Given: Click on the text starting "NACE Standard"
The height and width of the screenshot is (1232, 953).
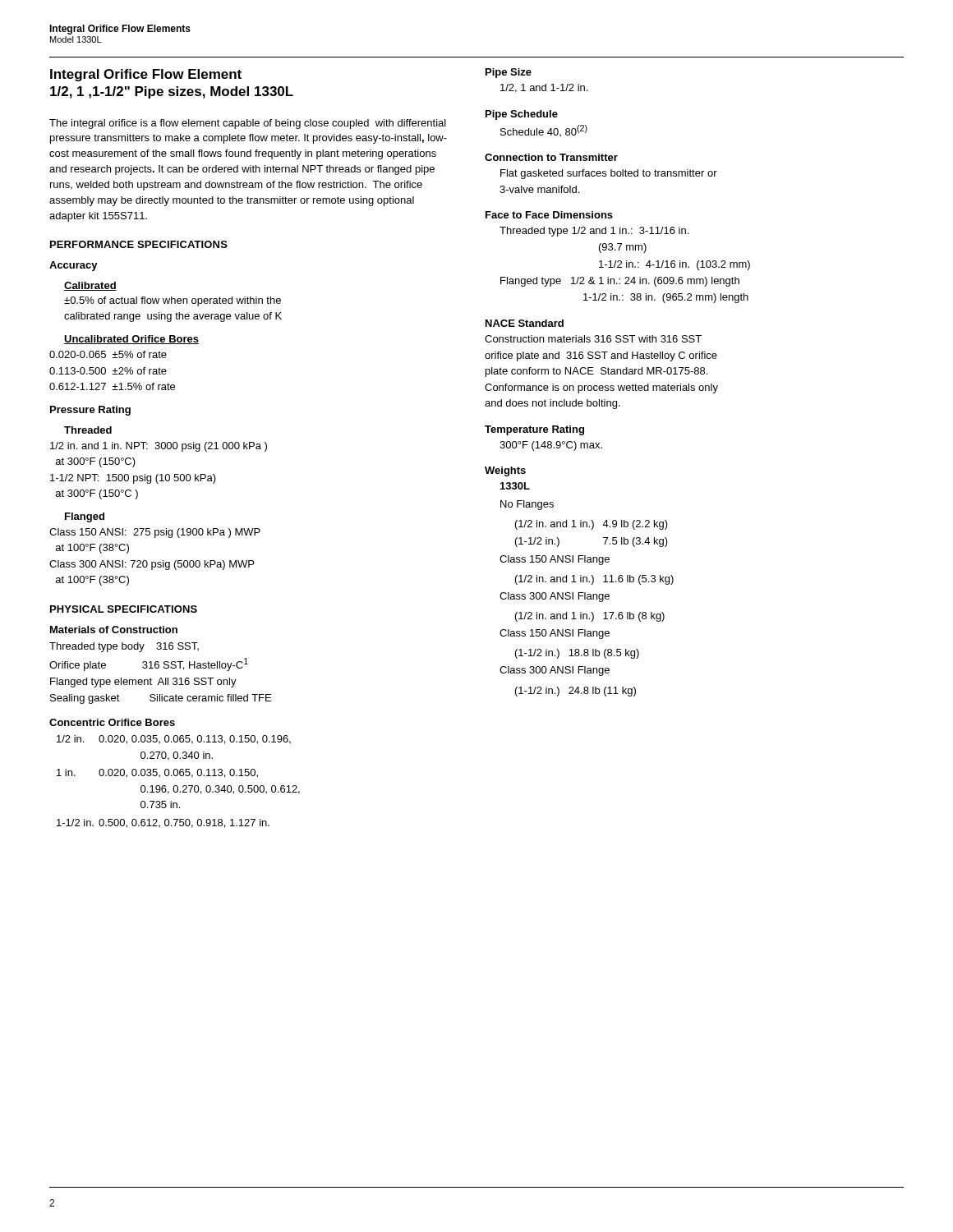Looking at the screenshot, I should (x=524, y=323).
